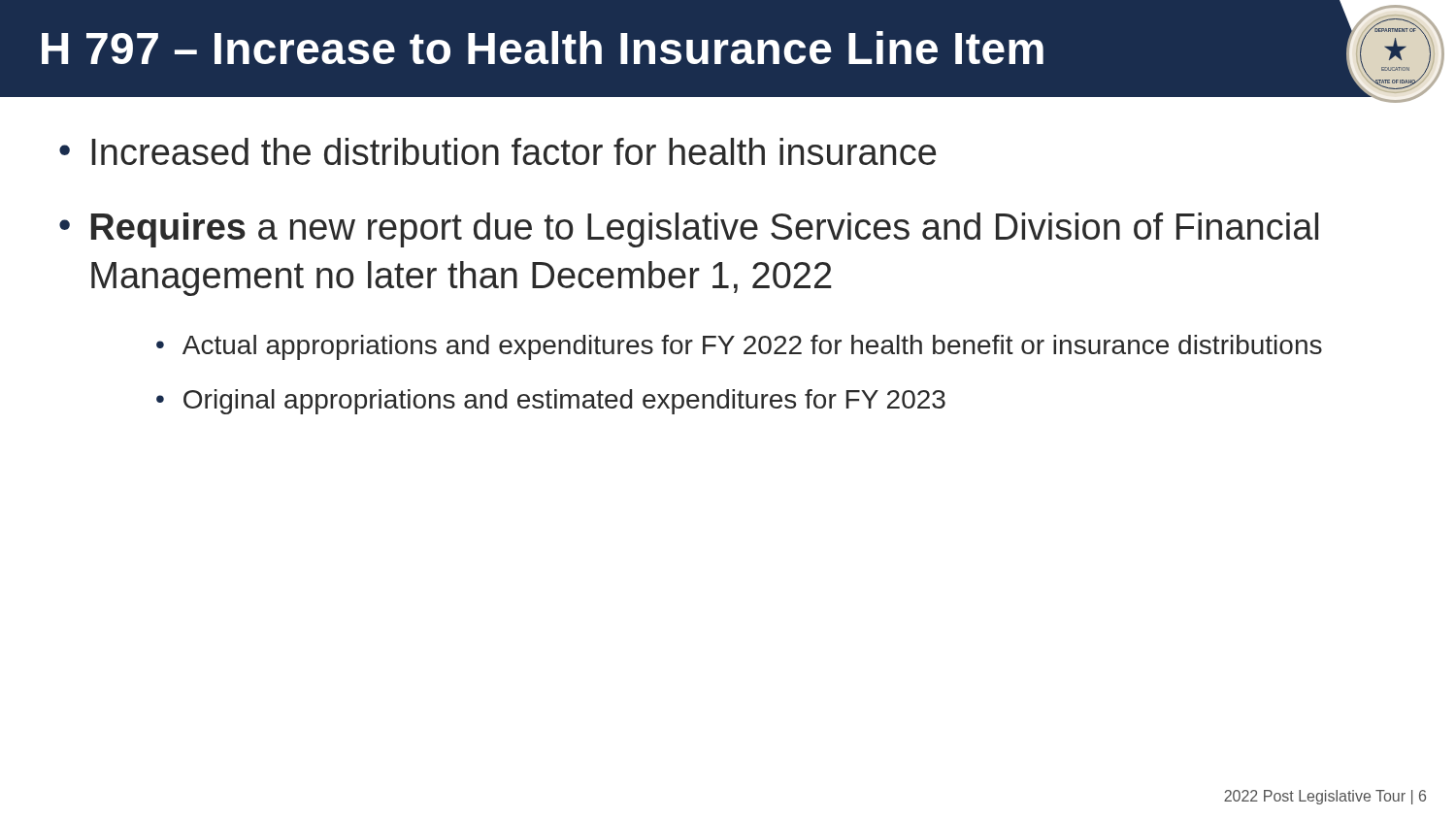Locate the list item containing "• Requires a new report due"
The height and width of the screenshot is (819, 1456).
pyautogui.click(x=728, y=252)
